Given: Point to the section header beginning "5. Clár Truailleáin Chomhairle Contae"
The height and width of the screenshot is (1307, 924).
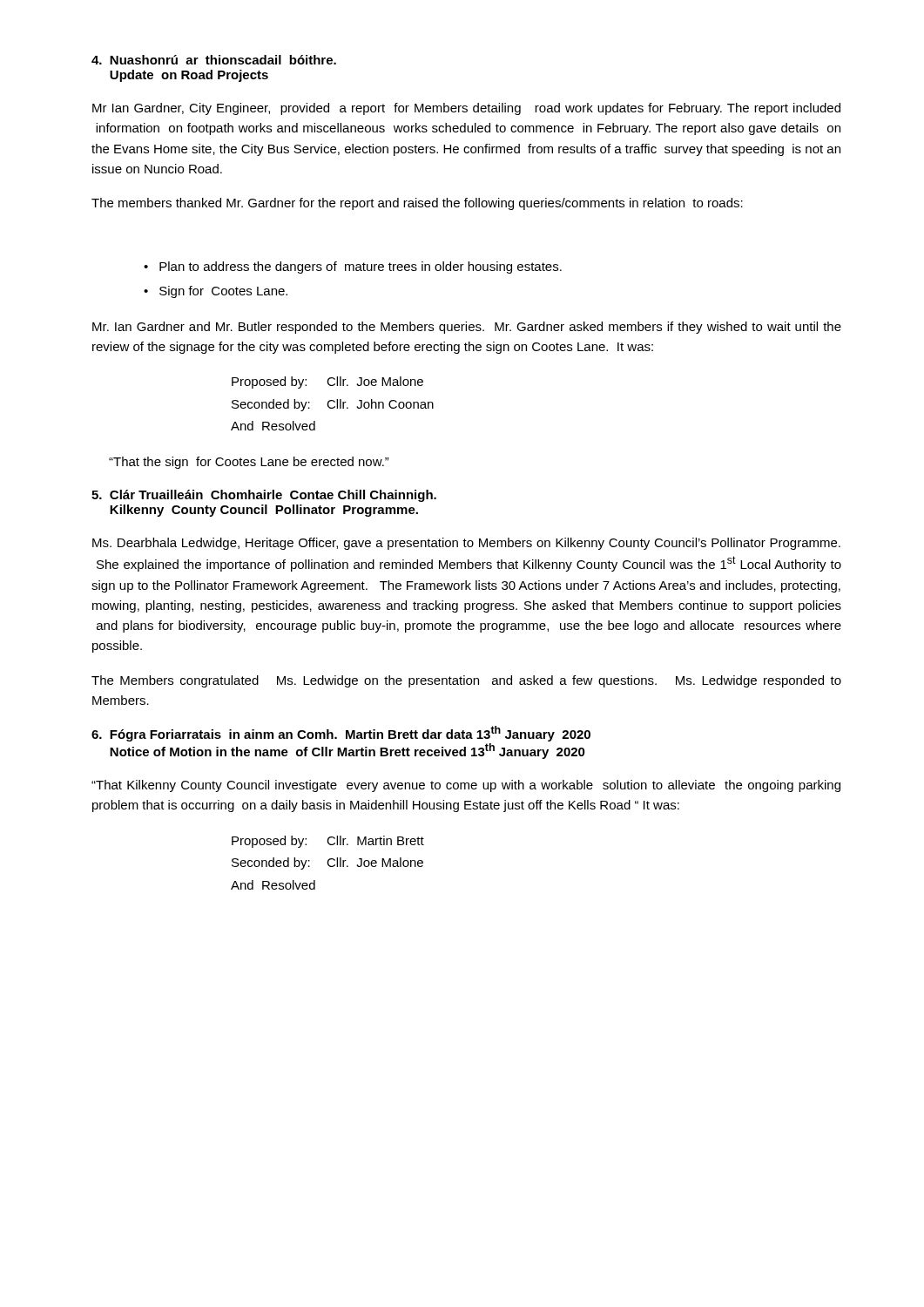Looking at the screenshot, I should [264, 496].
